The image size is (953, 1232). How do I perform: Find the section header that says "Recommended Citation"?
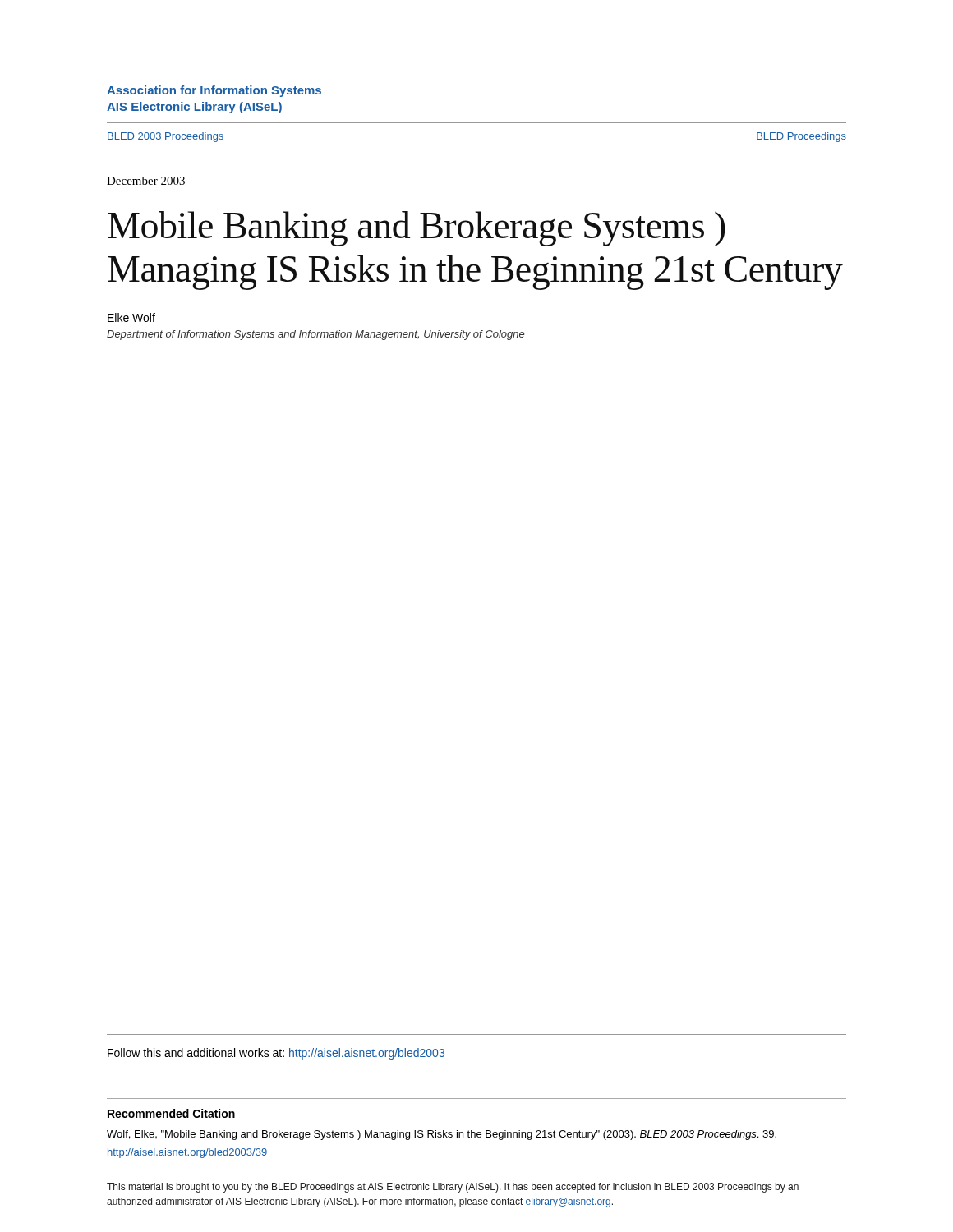tap(171, 1114)
